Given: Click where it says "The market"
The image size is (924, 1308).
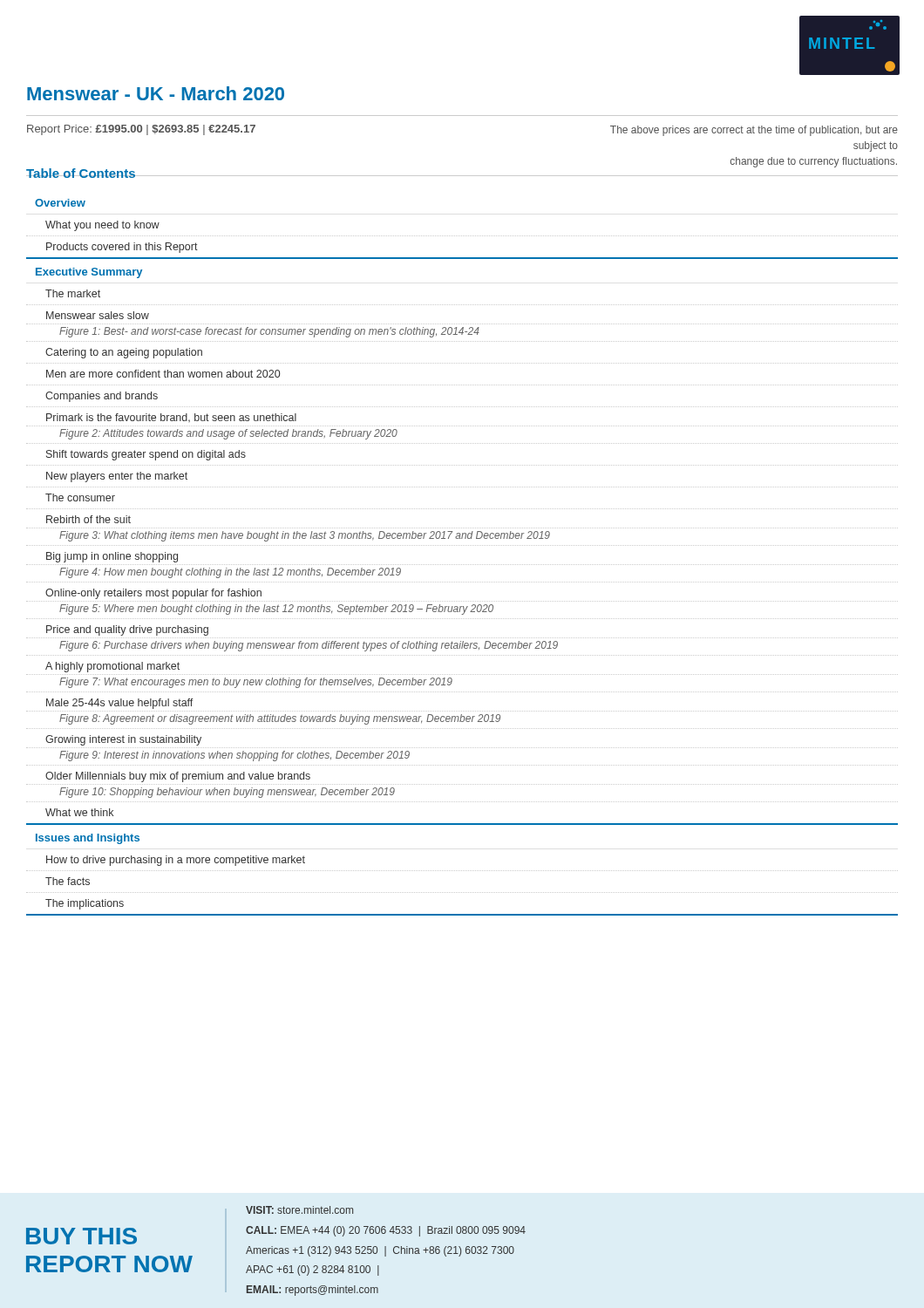Looking at the screenshot, I should [73, 294].
